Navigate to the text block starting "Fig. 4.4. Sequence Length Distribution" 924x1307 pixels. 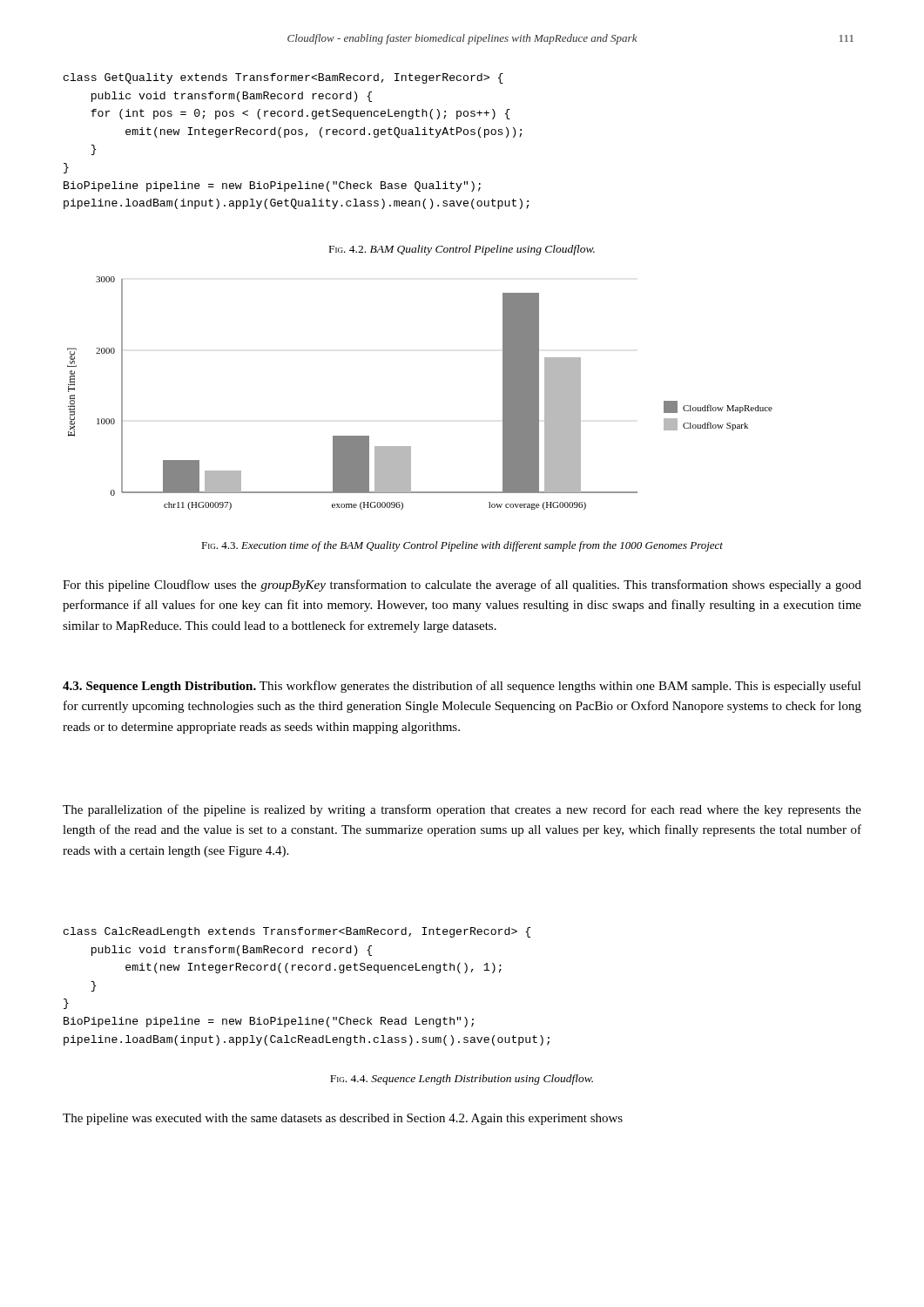[x=462, y=1078]
